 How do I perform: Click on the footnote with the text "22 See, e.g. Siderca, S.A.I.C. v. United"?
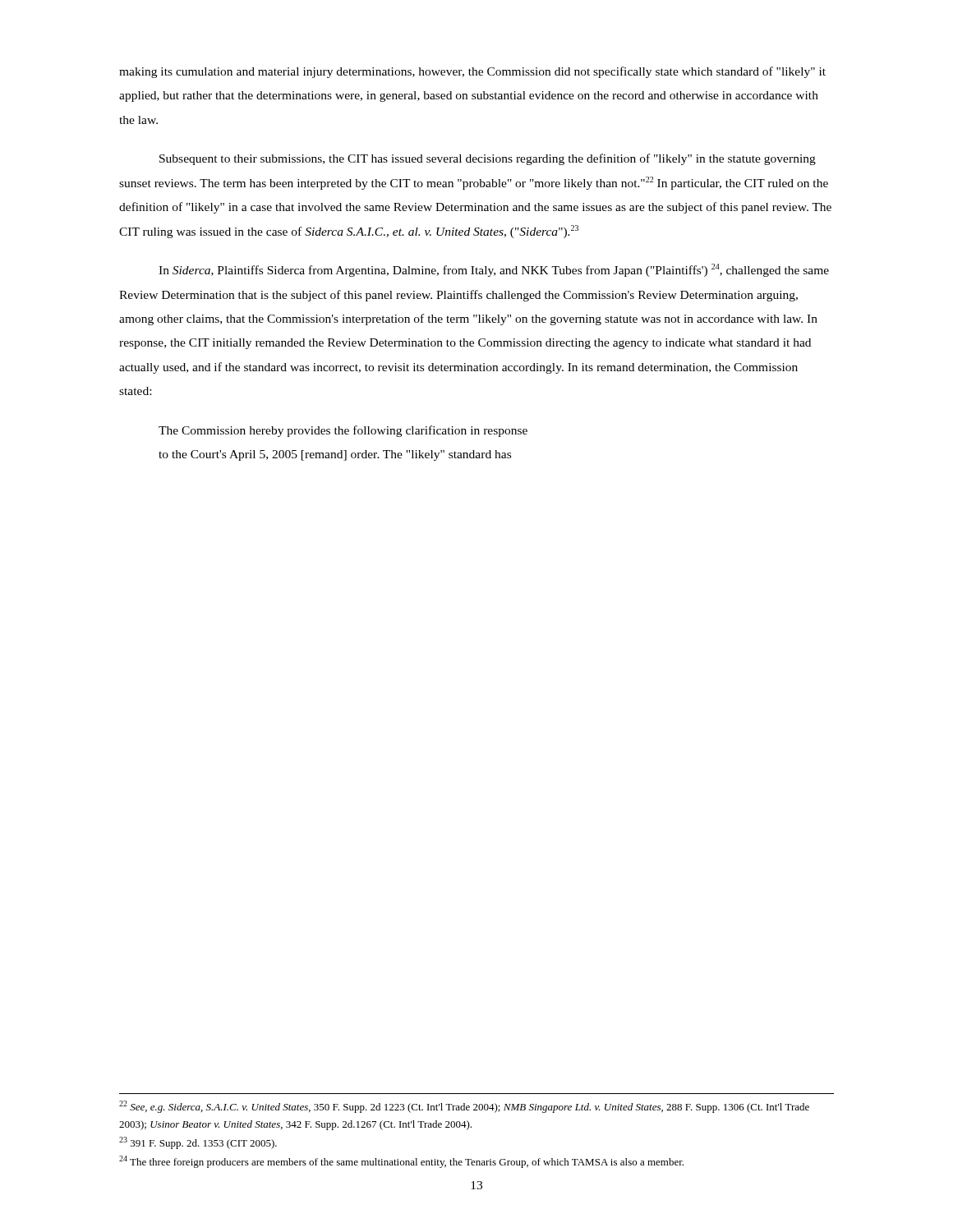476,1116
